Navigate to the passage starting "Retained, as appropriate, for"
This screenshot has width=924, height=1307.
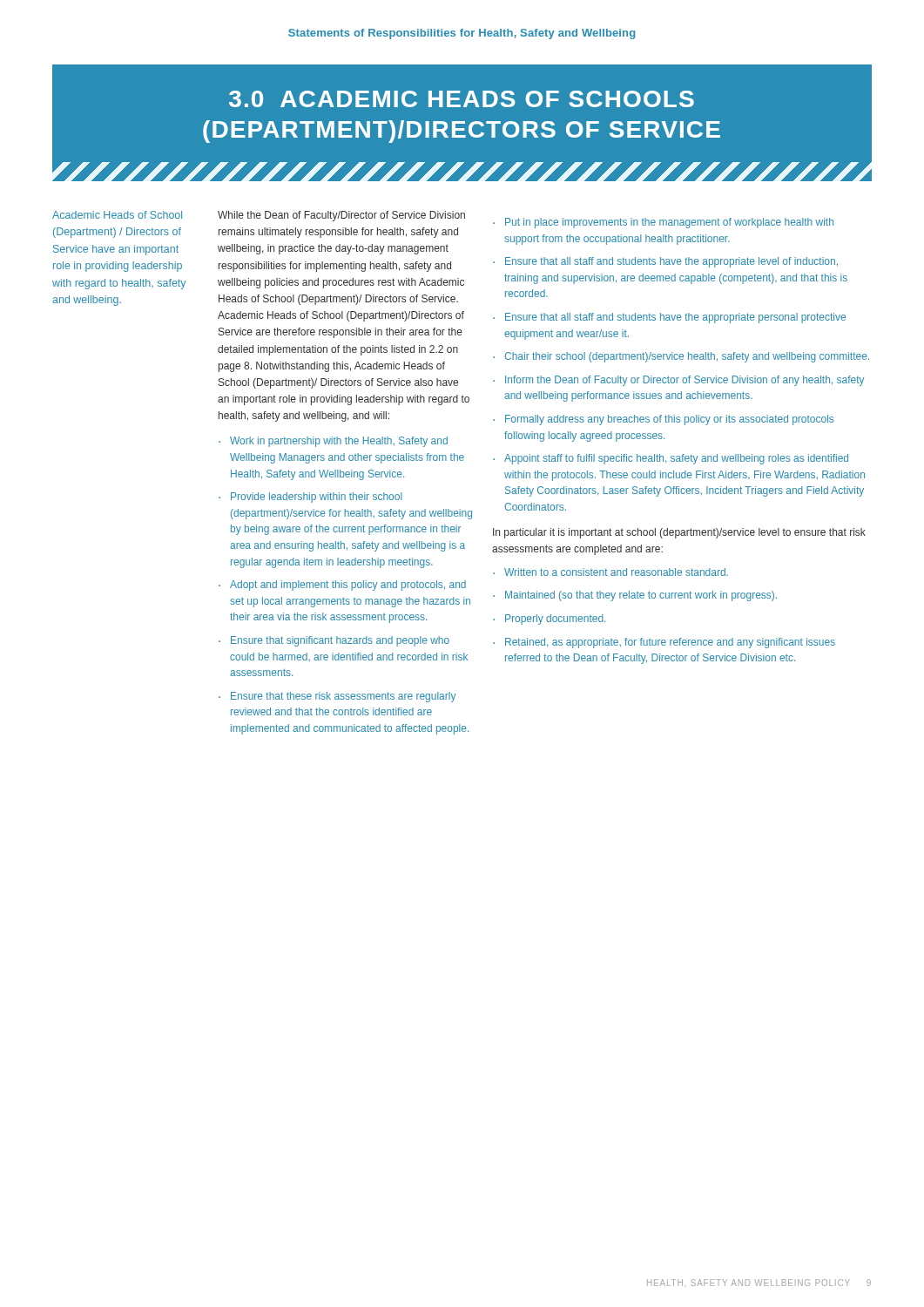coord(670,650)
